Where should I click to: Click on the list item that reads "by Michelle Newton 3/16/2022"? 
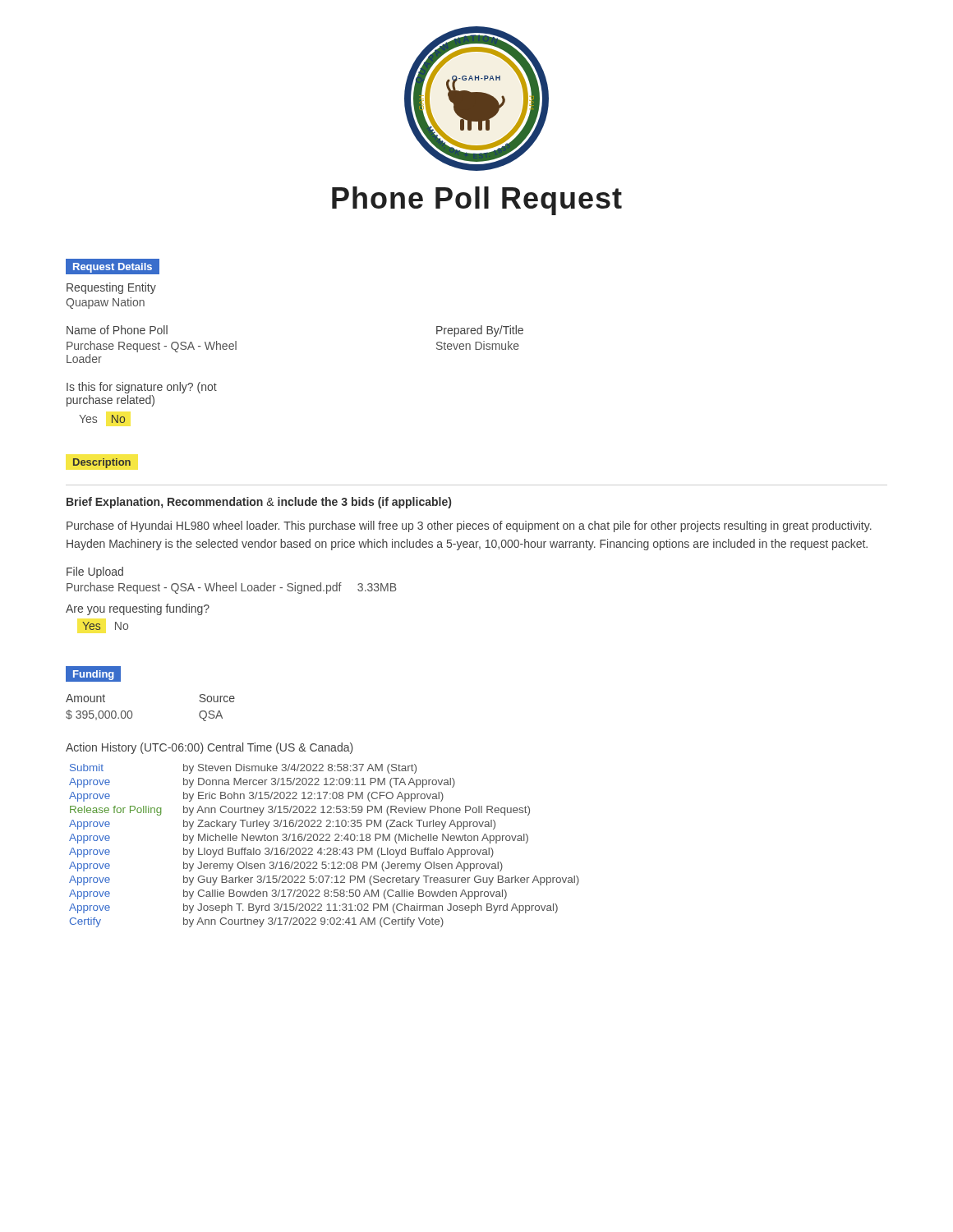coord(356,837)
